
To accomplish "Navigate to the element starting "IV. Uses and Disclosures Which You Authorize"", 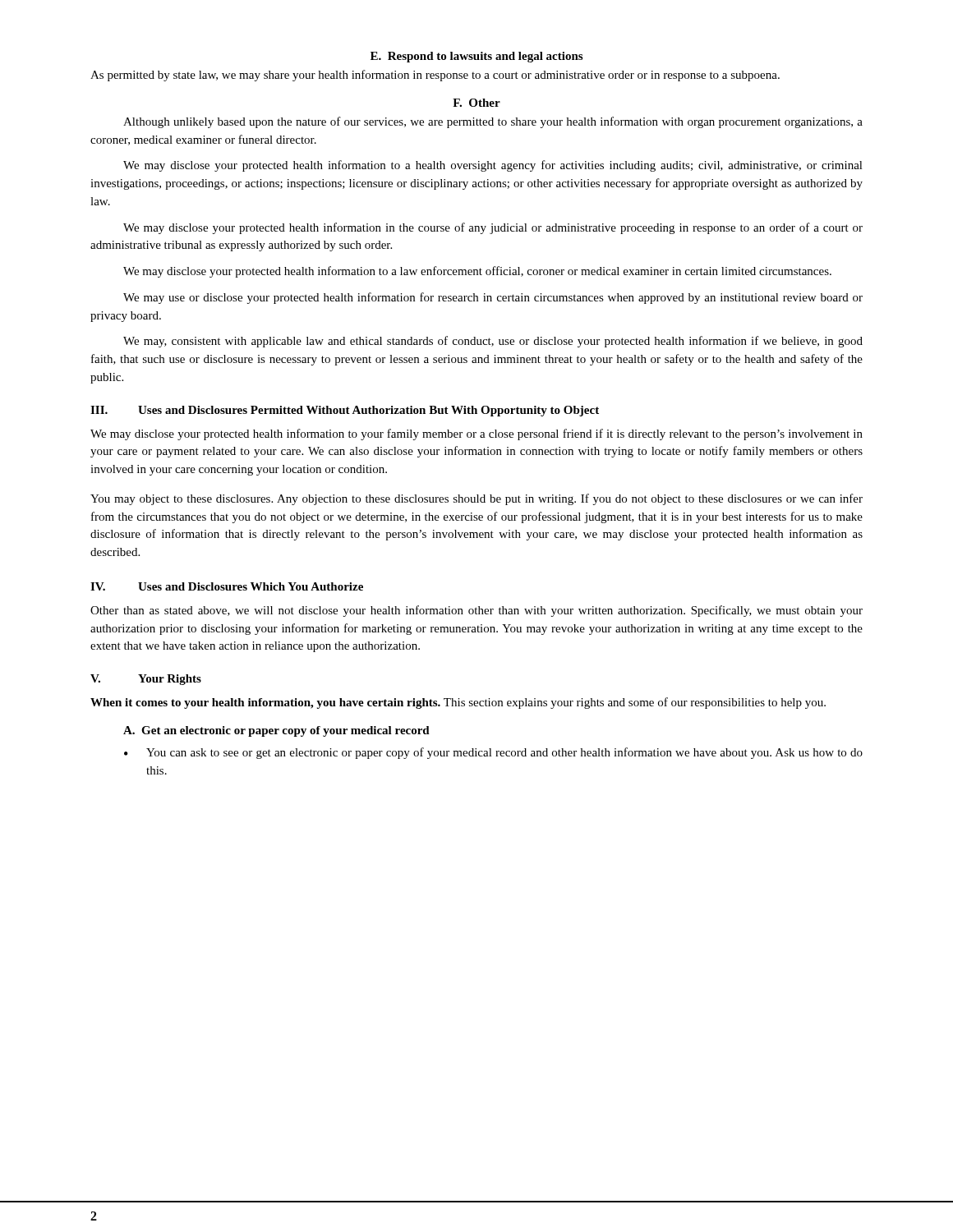I will click(x=227, y=587).
